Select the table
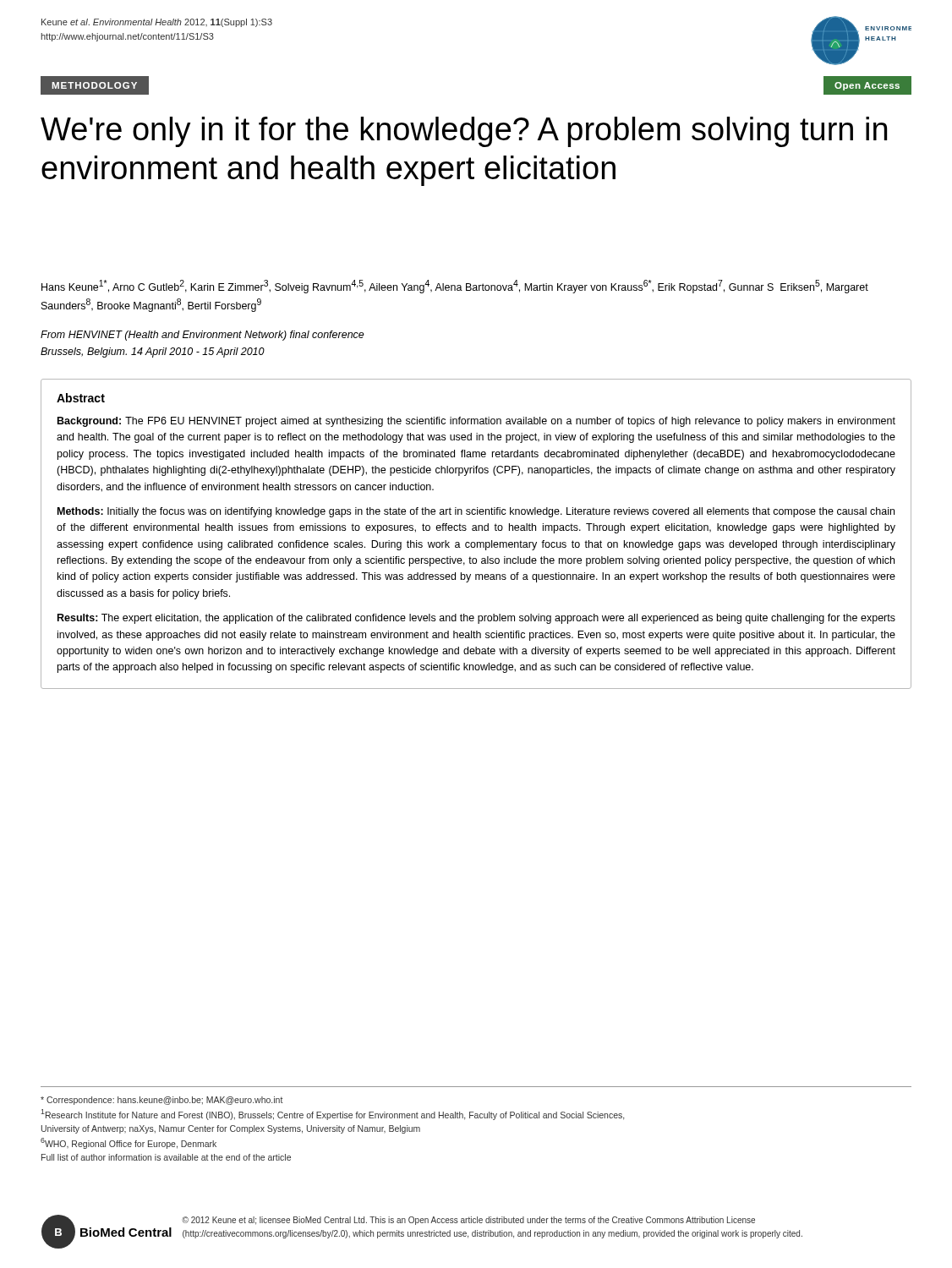The image size is (952, 1268). (476, 534)
